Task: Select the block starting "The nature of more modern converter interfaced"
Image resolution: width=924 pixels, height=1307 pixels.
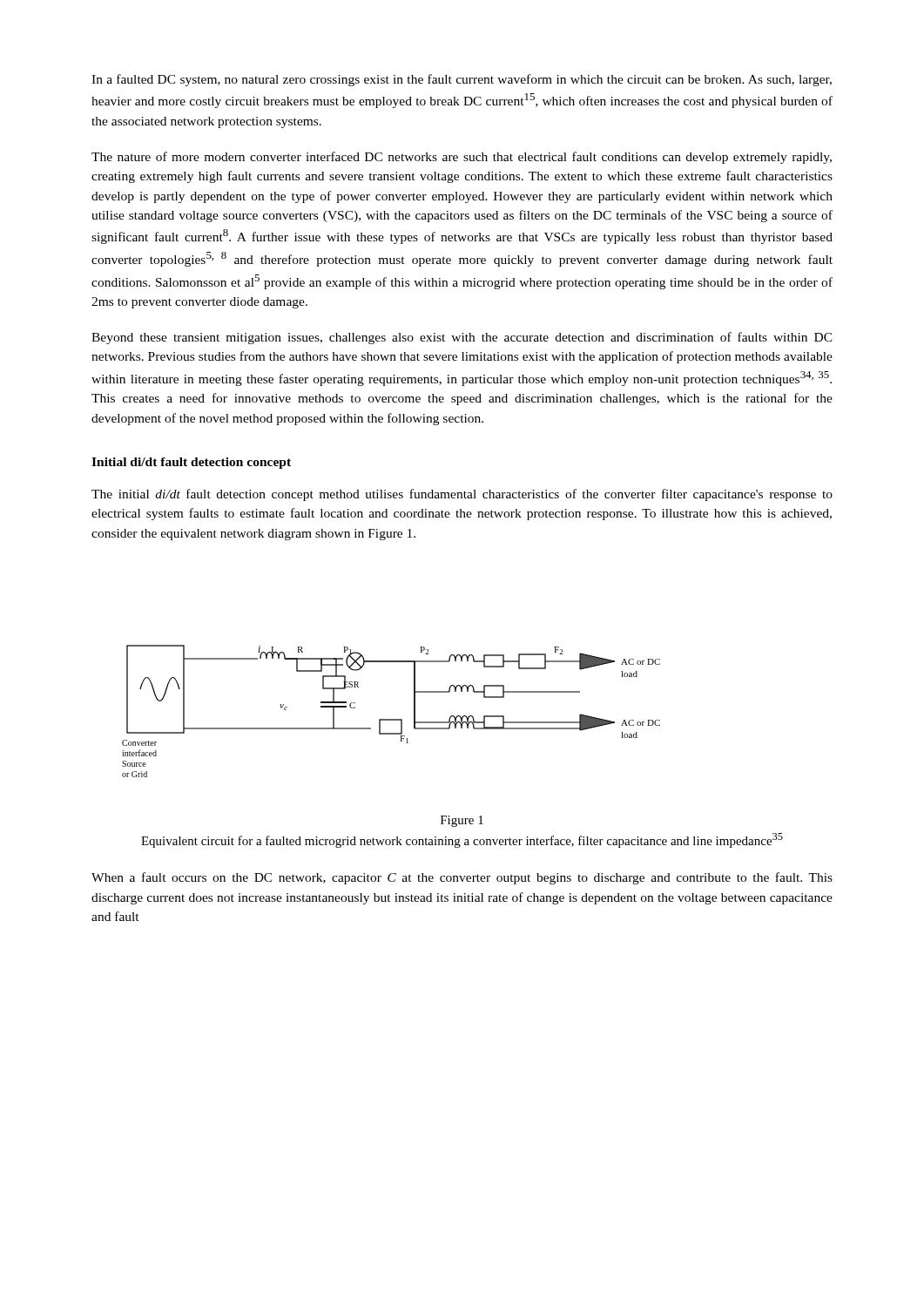Action: (462, 229)
